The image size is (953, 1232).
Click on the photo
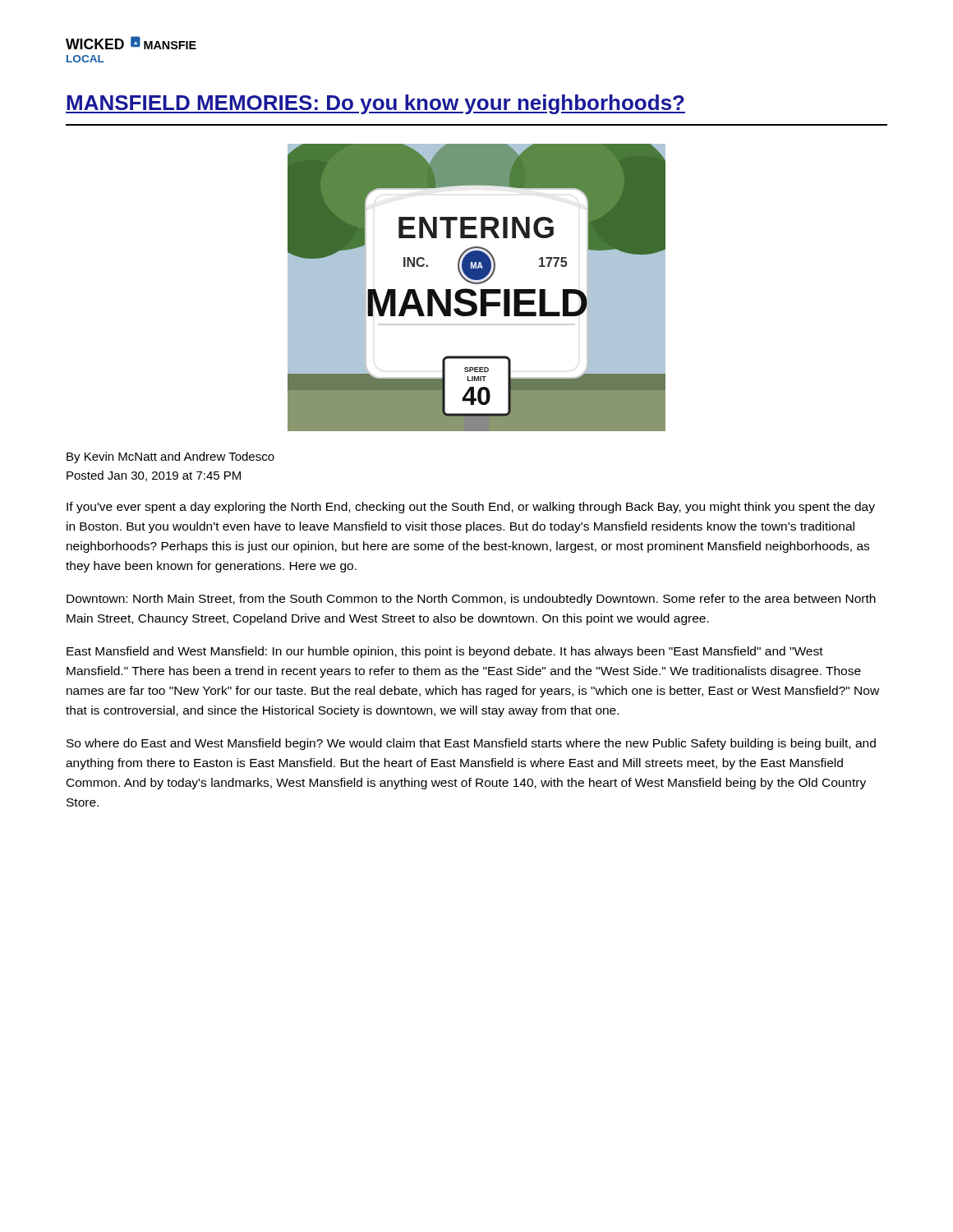click(476, 288)
